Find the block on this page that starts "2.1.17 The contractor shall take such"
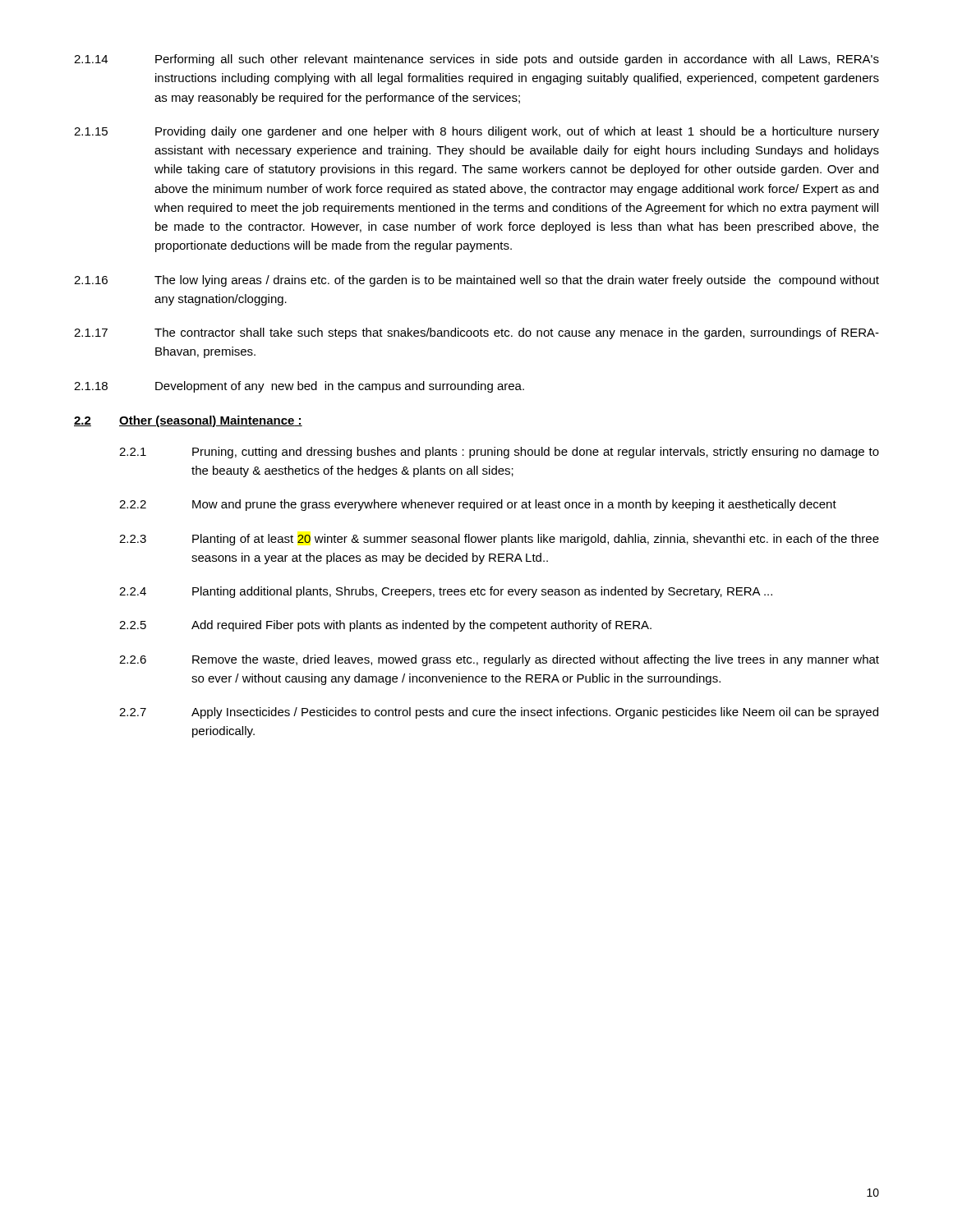The height and width of the screenshot is (1232, 953). [x=476, y=342]
